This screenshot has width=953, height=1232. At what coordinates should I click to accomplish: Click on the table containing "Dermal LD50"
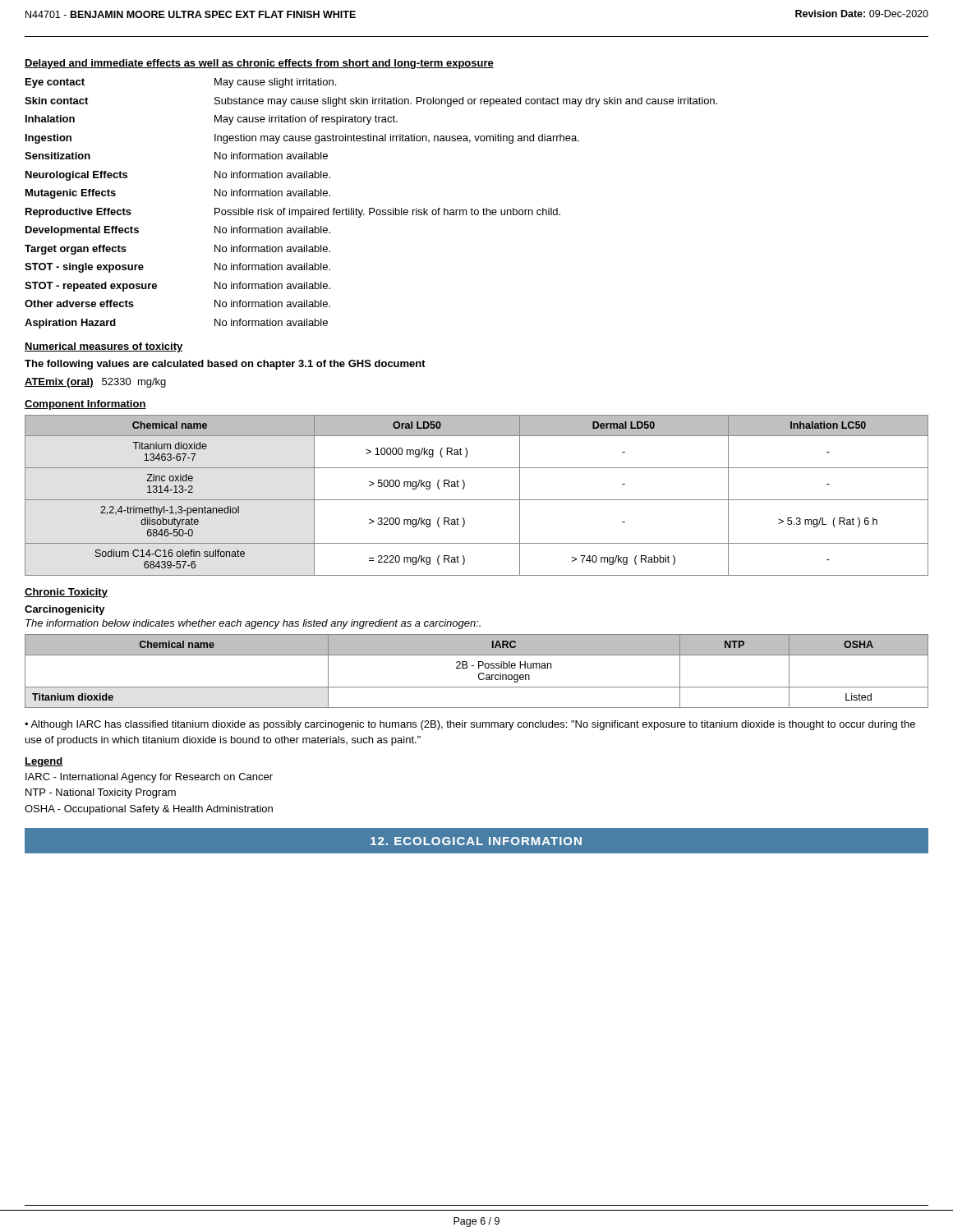pos(476,495)
